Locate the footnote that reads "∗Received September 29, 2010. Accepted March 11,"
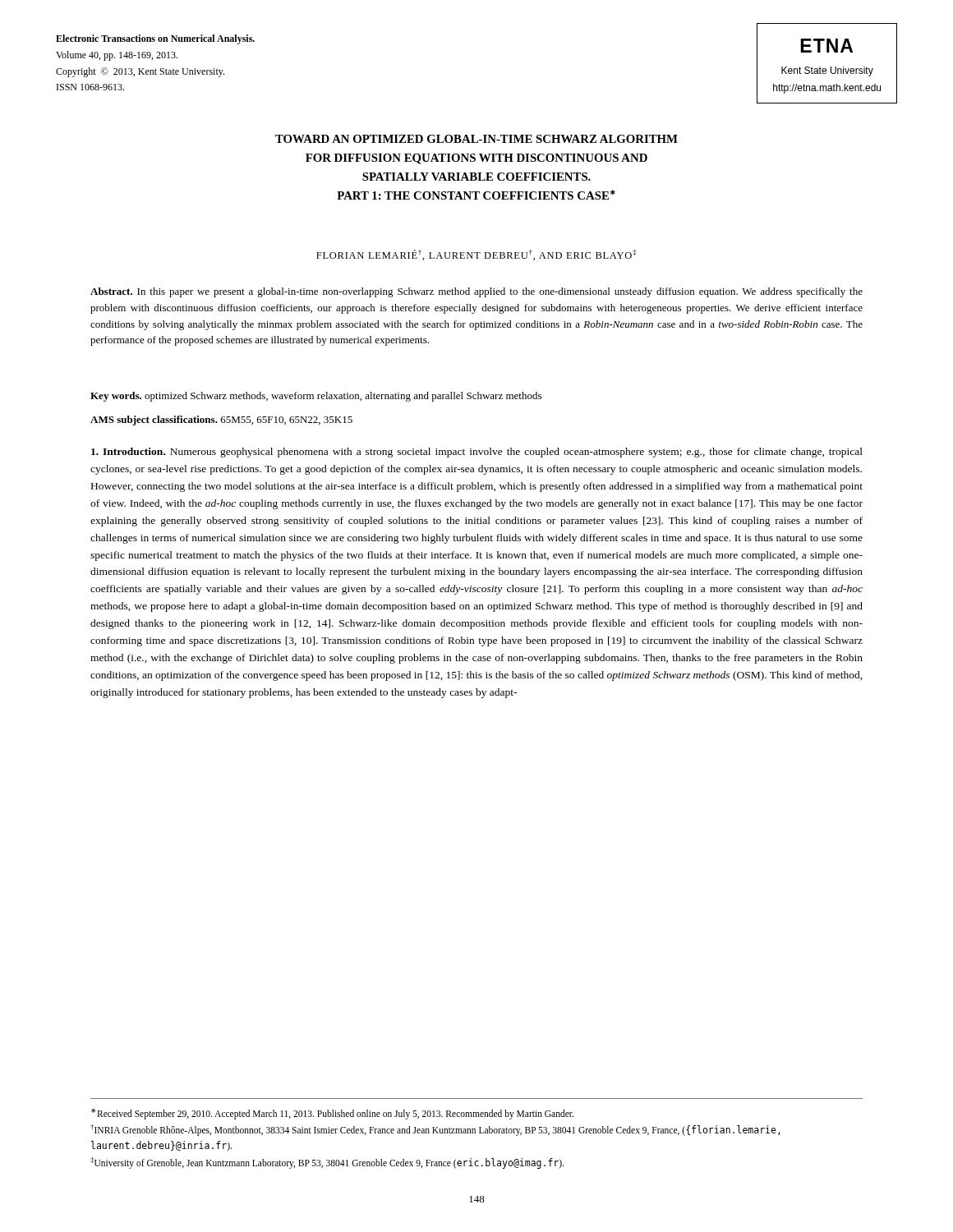Viewport: 953px width, 1232px height. coord(436,1137)
